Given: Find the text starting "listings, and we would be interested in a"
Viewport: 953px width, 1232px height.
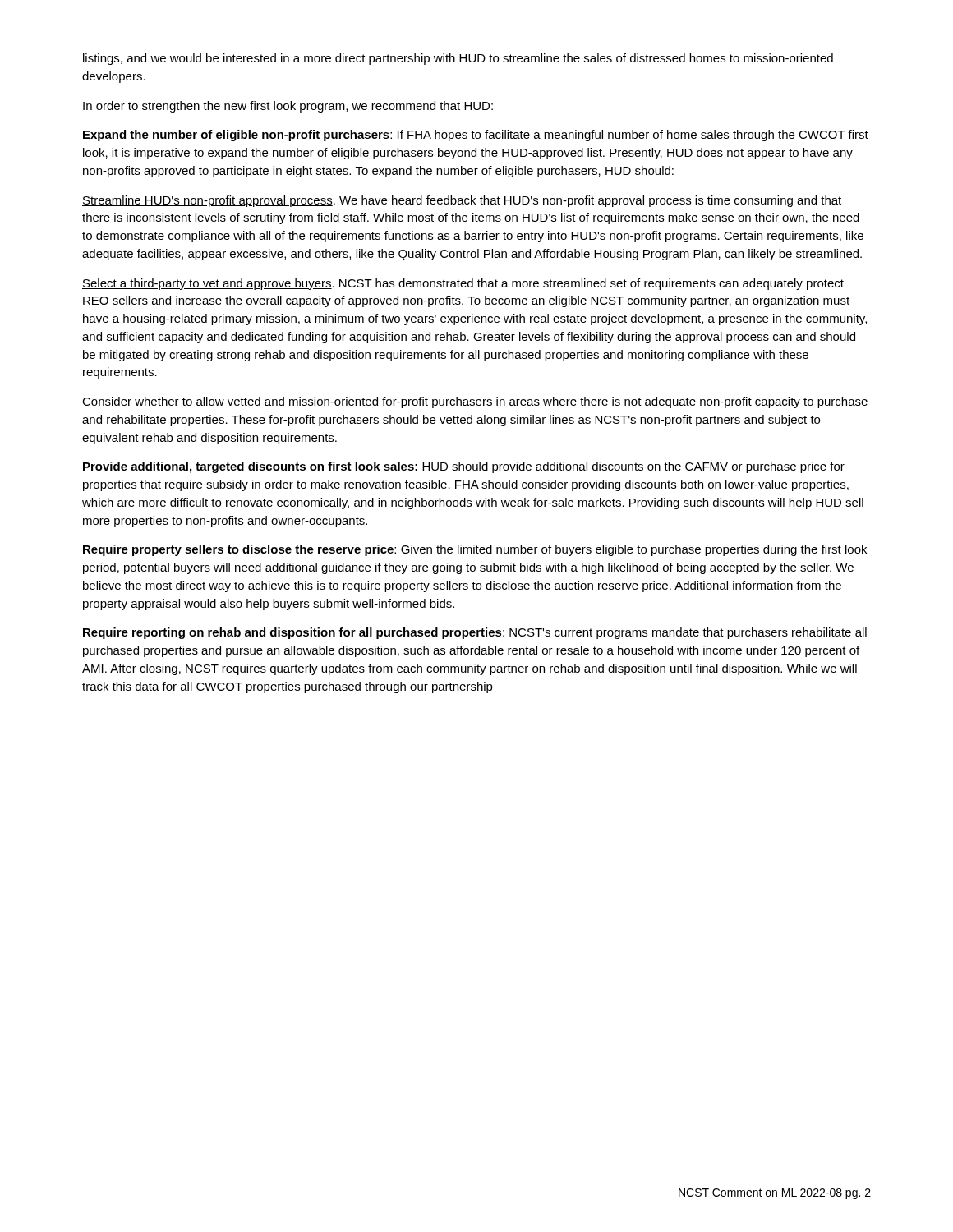Looking at the screenshot, I should (x=458, y=67).
